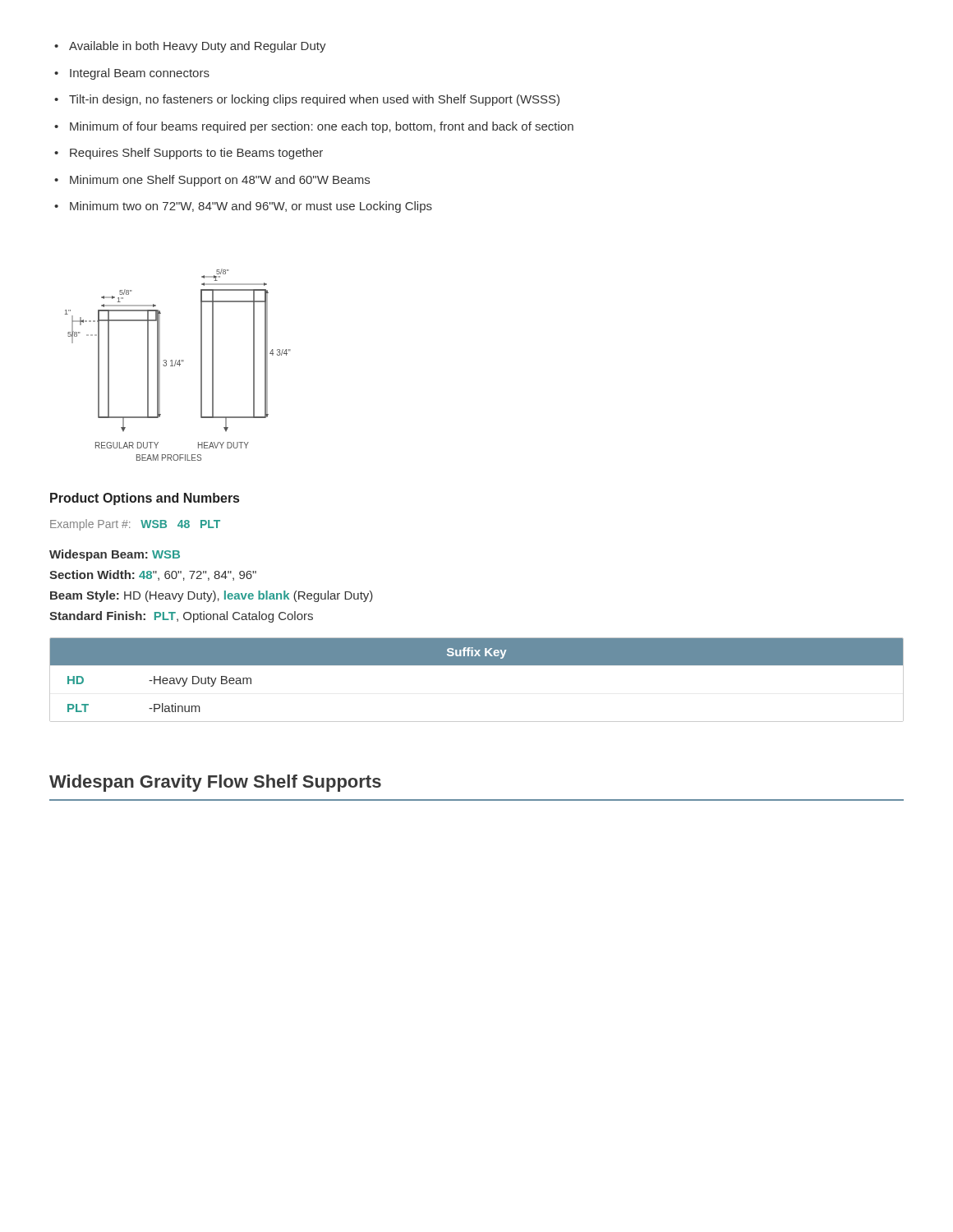Click a engineering diagram
Image resolution: width=953 pixels, height=1232 pixels.
tap(476, 355)
